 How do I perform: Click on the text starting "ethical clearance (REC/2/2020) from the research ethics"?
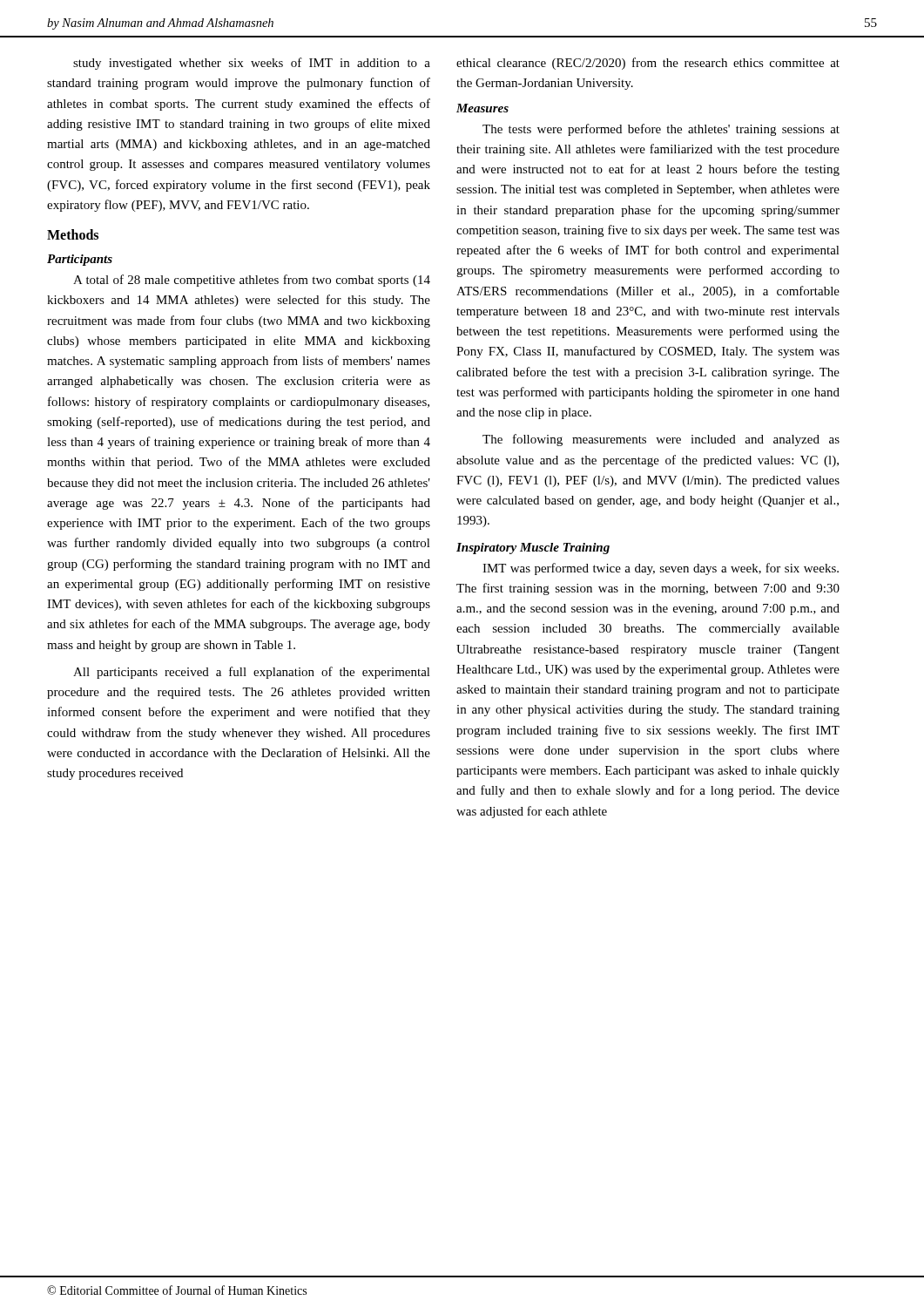click(648, 73)
